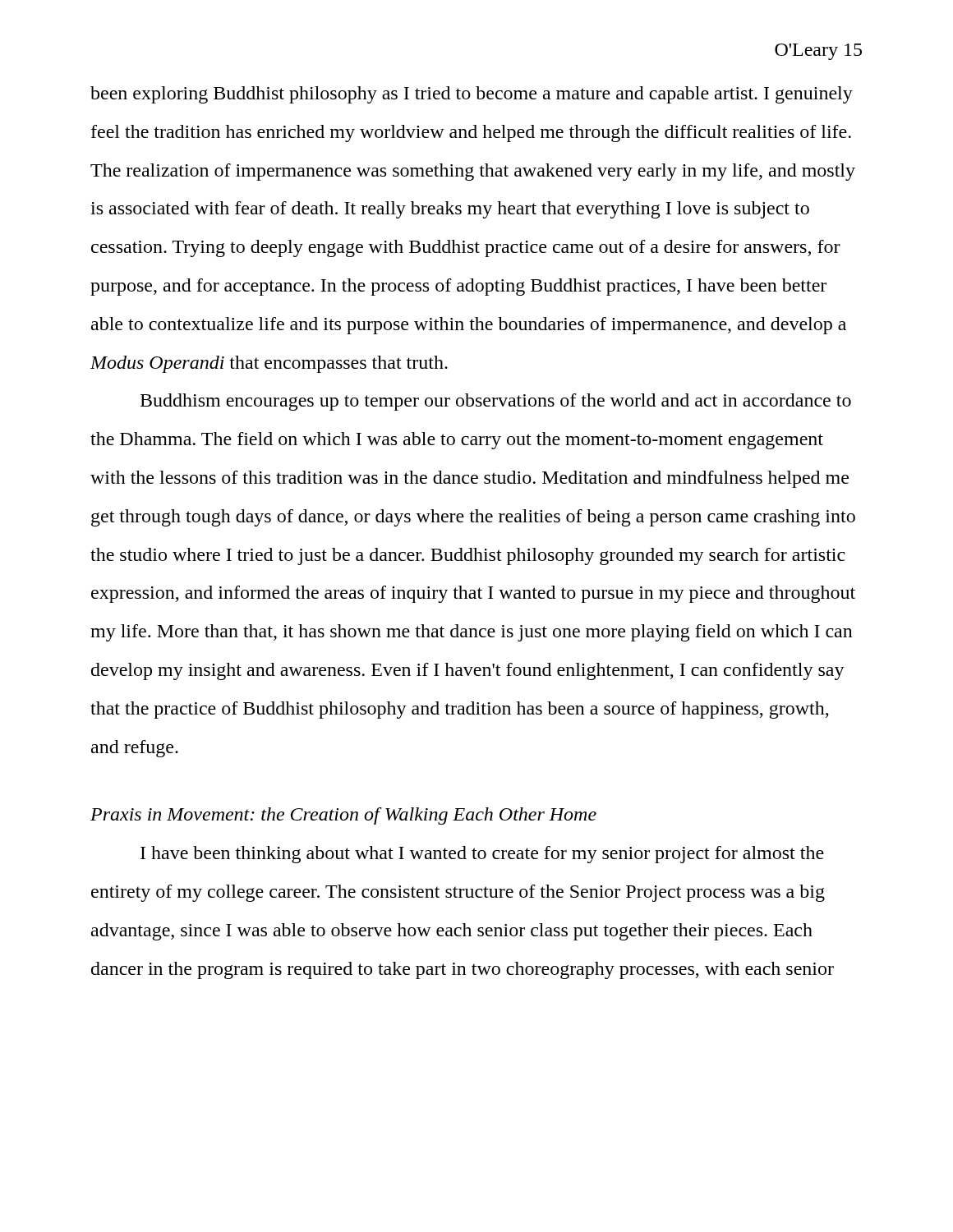
Task: Find the text block starting "Praxis in Movement: the Creation of"
Action: tap(343, 814)
